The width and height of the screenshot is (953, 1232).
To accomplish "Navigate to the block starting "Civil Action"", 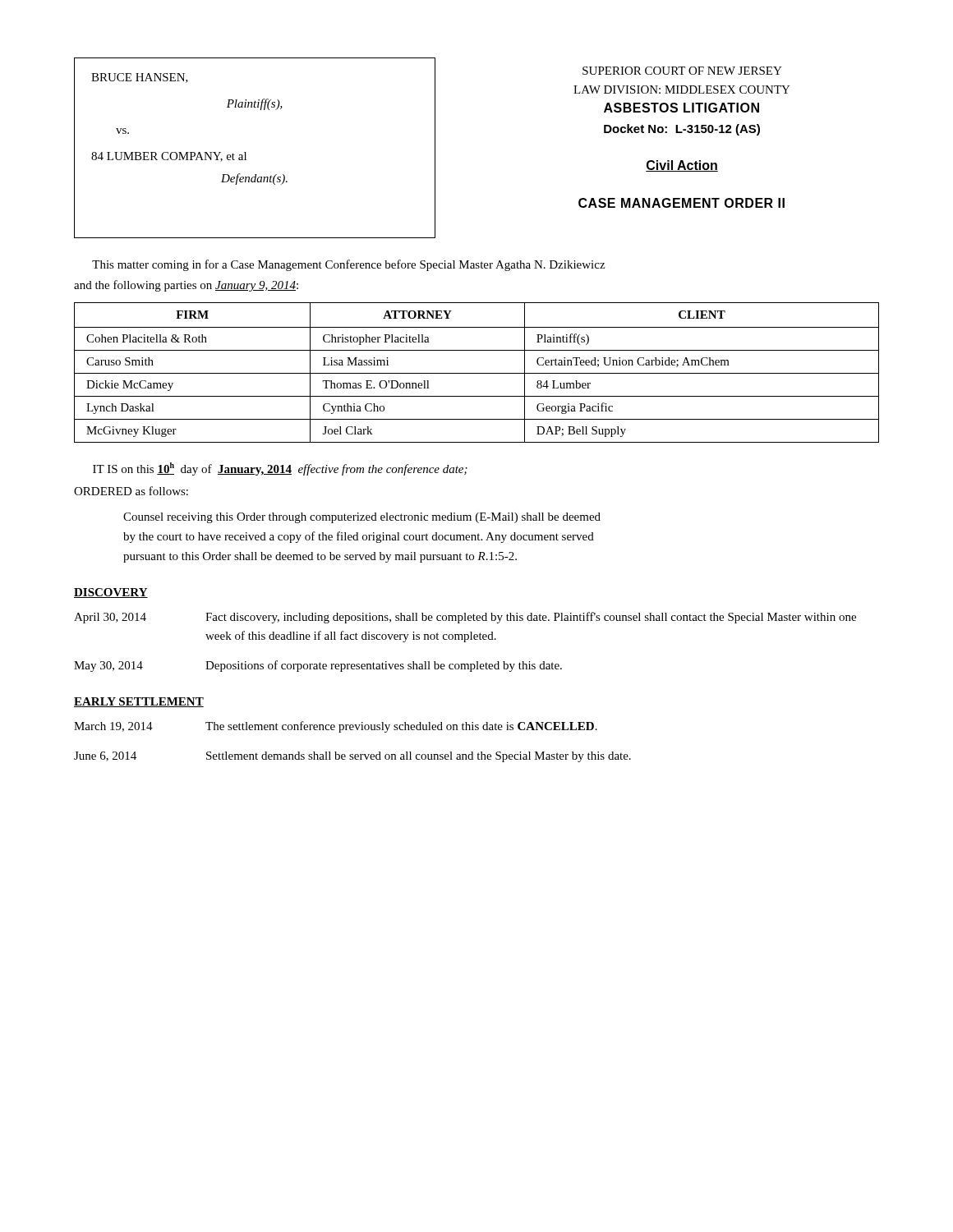I will 682,166.
